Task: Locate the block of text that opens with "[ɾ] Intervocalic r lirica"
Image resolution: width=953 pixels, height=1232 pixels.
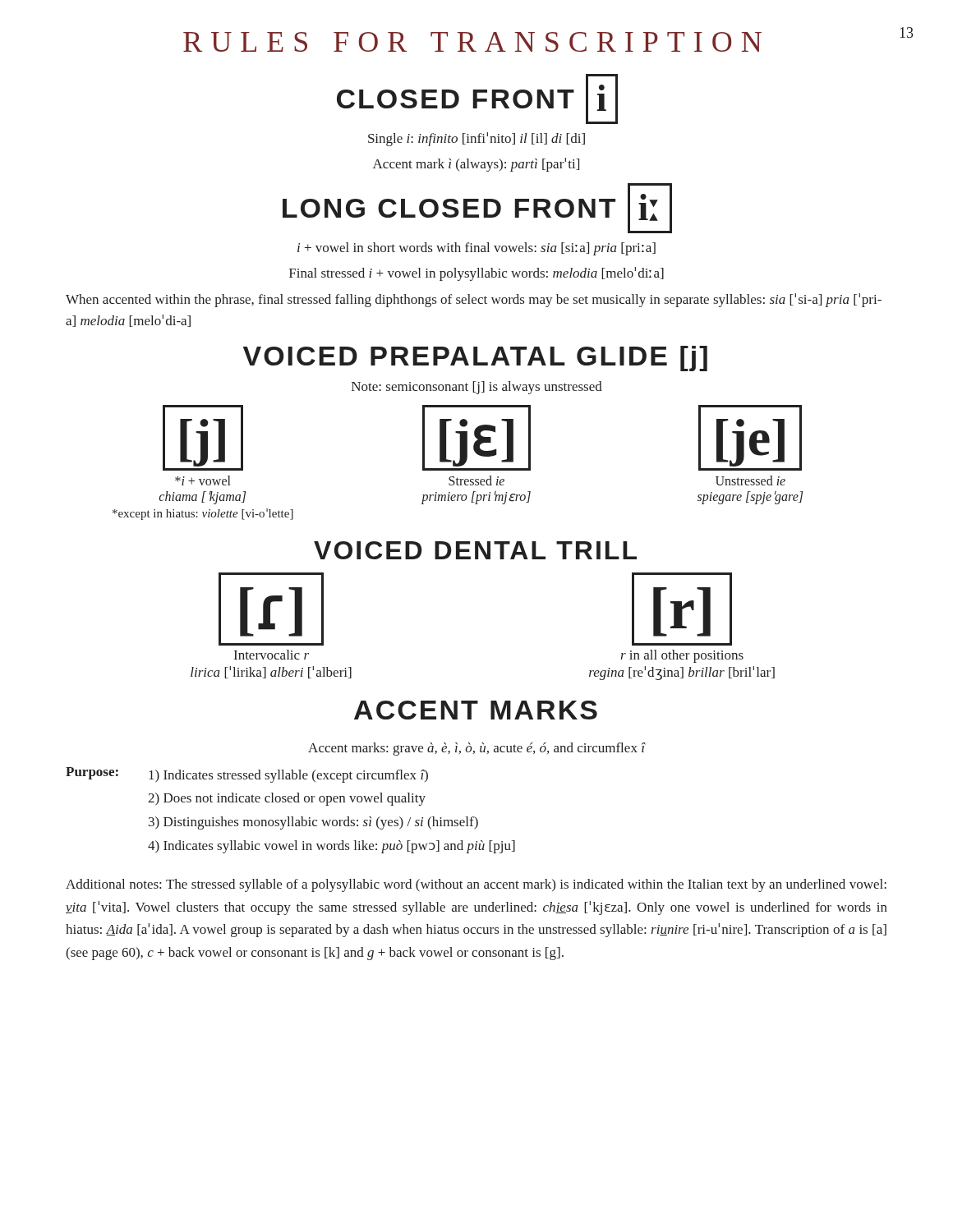Action: [x=270, y=609]
